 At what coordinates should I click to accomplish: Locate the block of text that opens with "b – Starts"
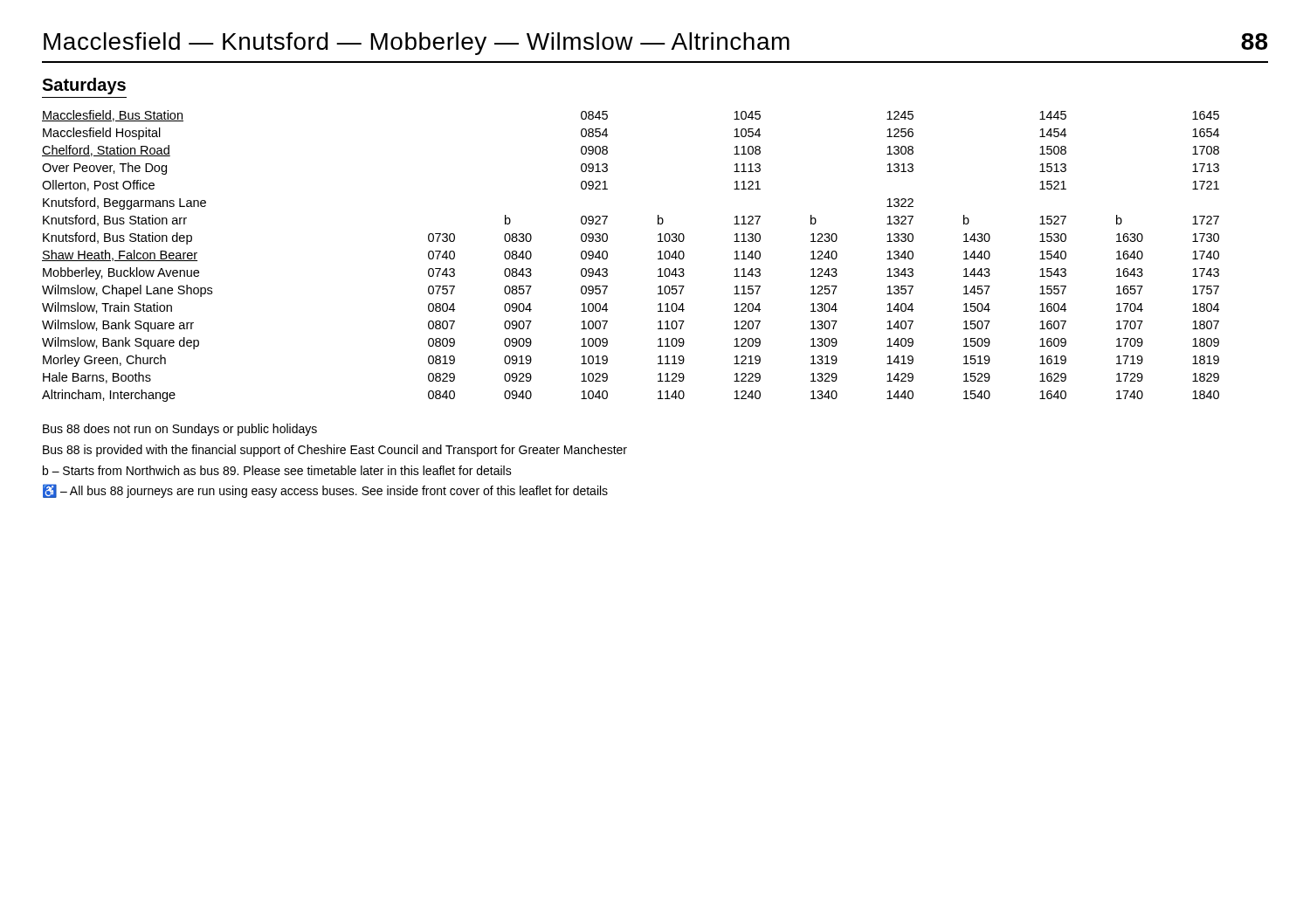[x=277, y=470]
